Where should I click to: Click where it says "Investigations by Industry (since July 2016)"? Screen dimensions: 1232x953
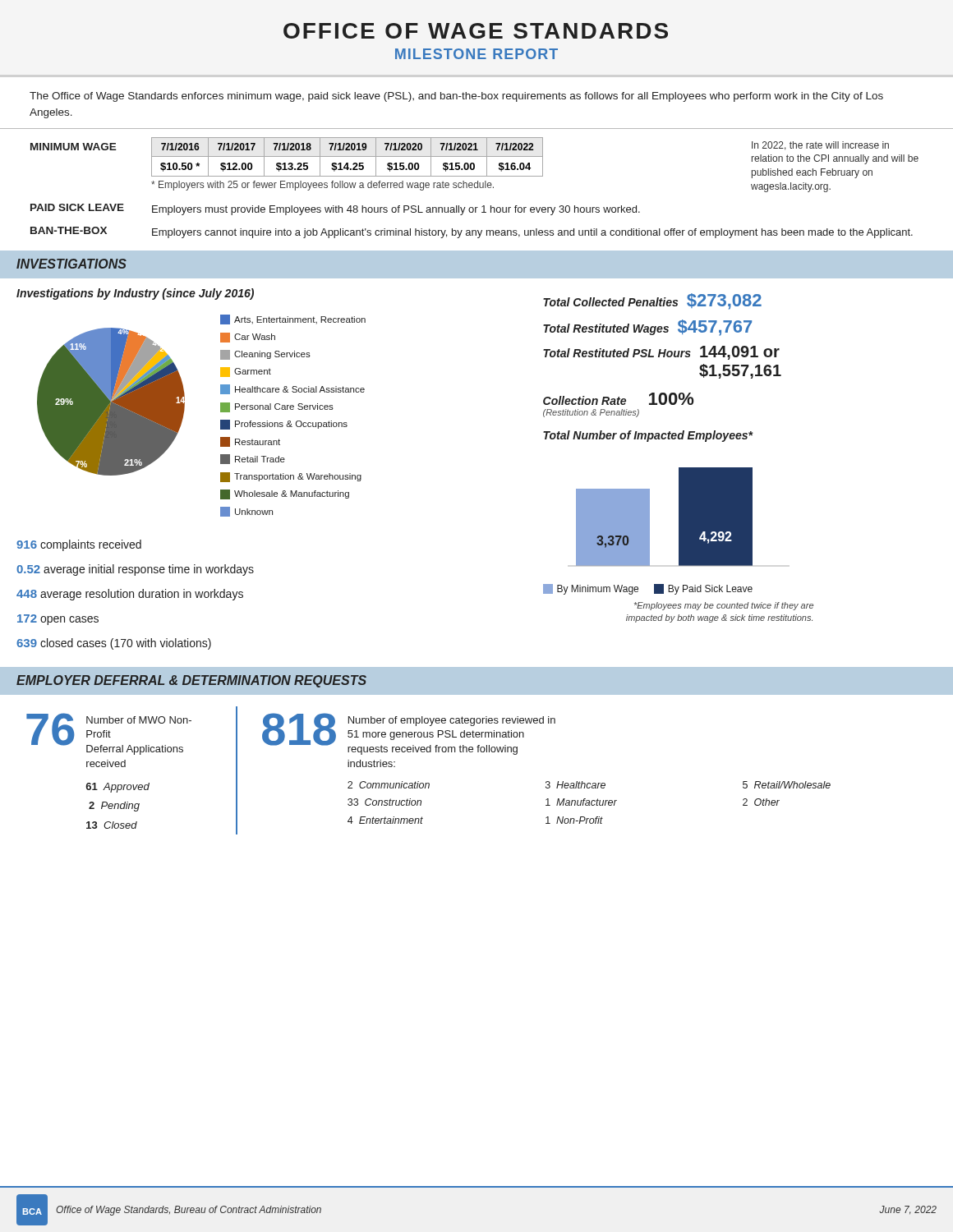click(x=135, y=293)
